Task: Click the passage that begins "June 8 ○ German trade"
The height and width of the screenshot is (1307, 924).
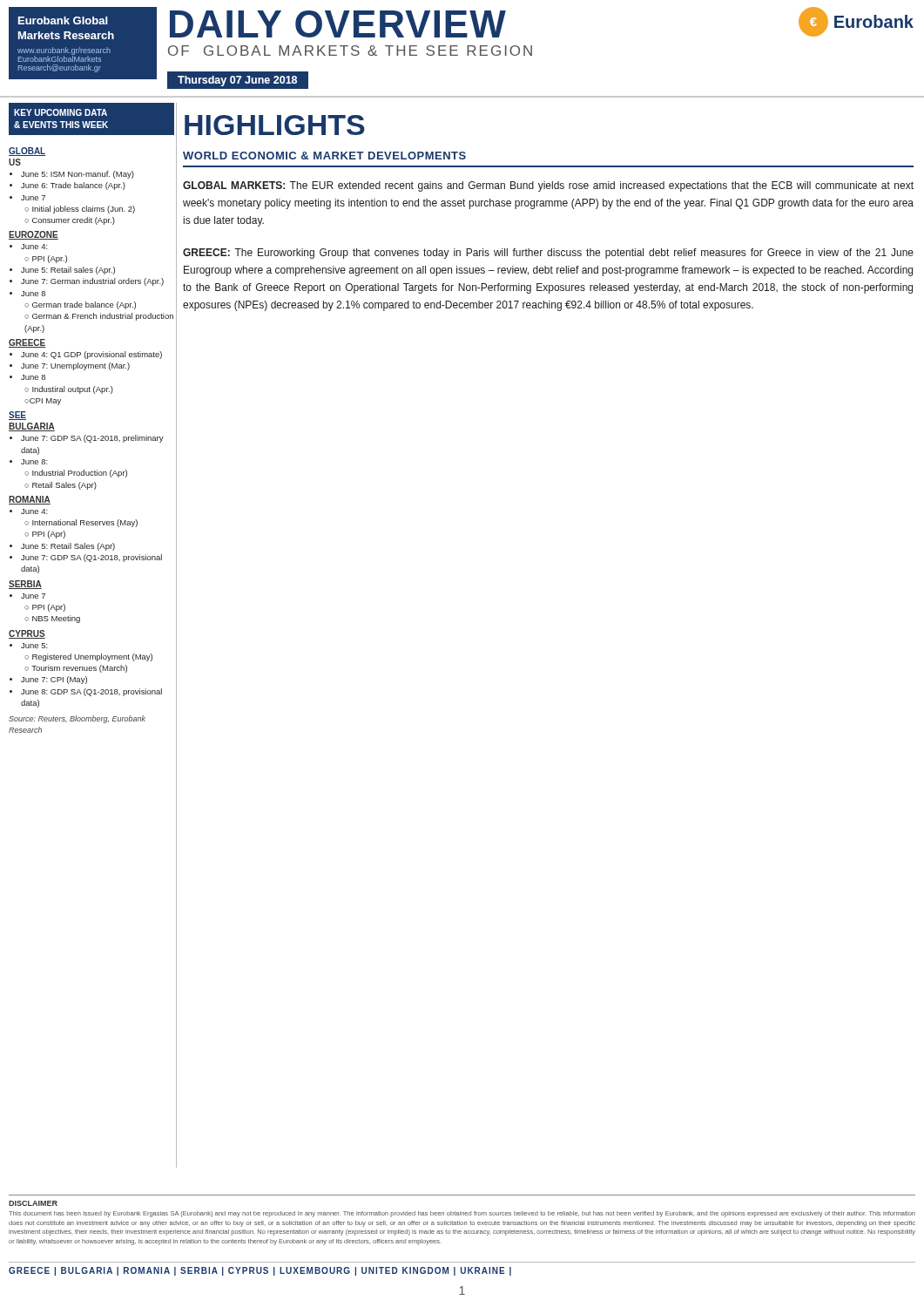Action: pos(98,311)
